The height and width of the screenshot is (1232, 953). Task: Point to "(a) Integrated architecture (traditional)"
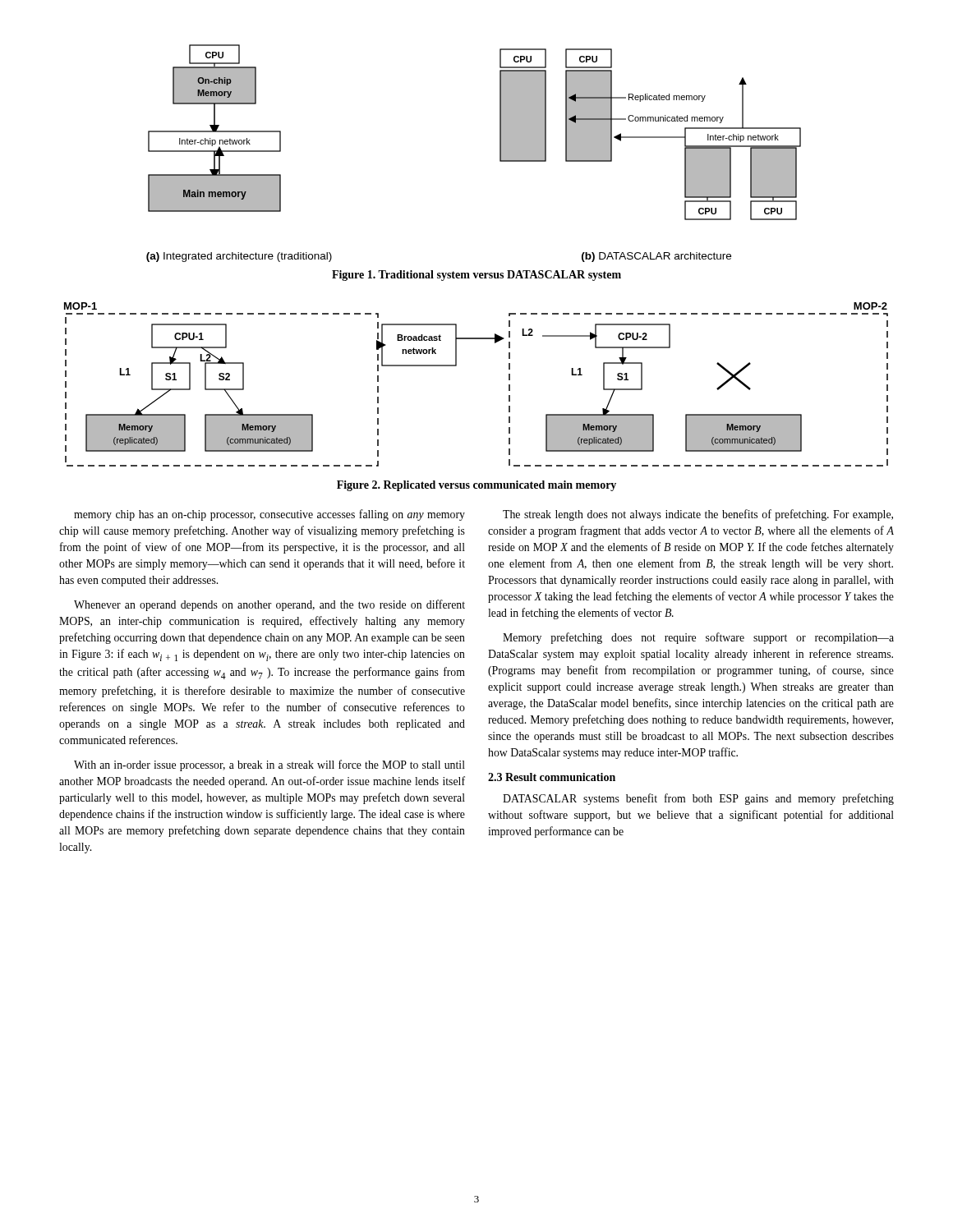pos(239,256)
